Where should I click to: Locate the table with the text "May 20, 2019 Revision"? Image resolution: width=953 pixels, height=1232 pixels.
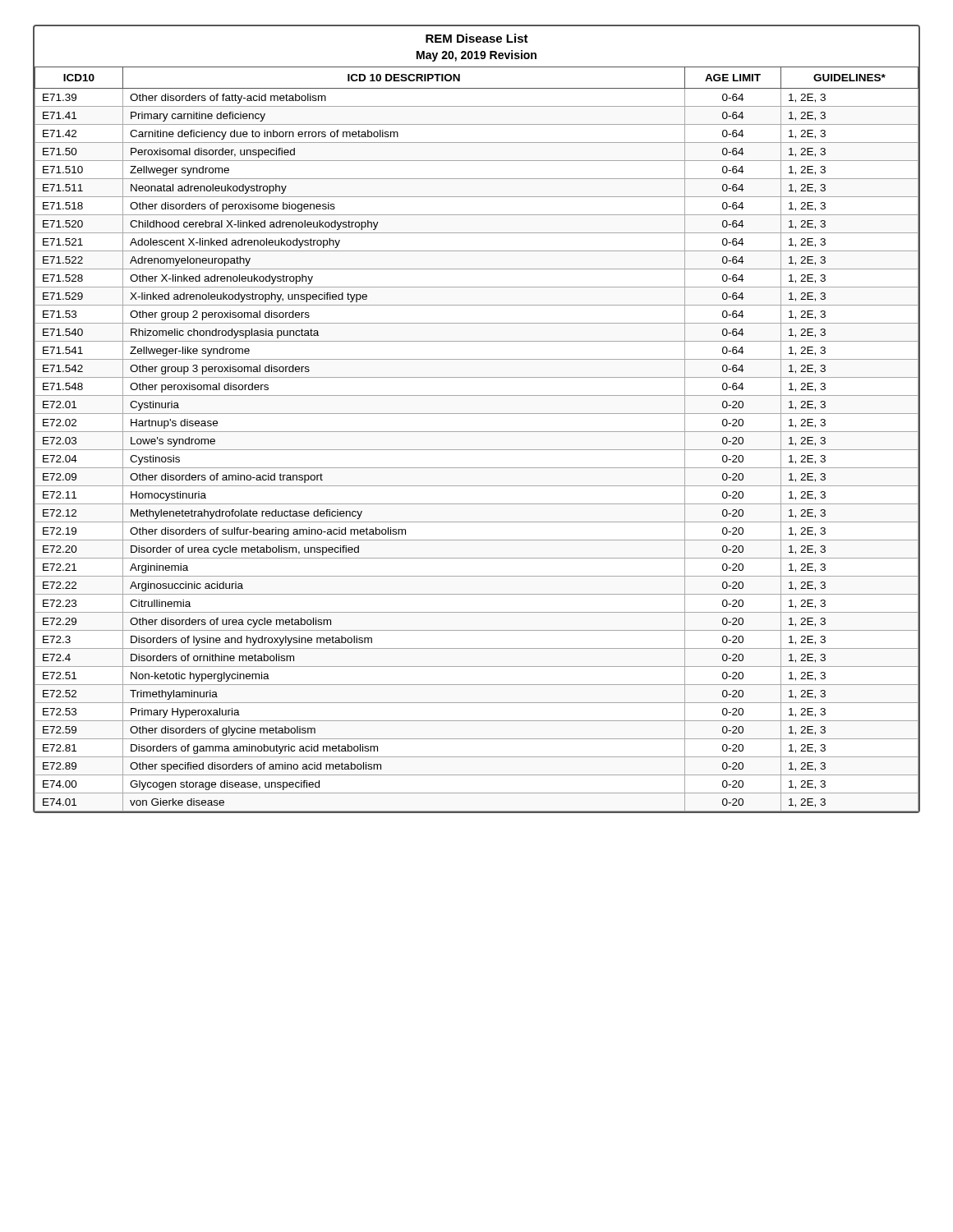(476, 419)
